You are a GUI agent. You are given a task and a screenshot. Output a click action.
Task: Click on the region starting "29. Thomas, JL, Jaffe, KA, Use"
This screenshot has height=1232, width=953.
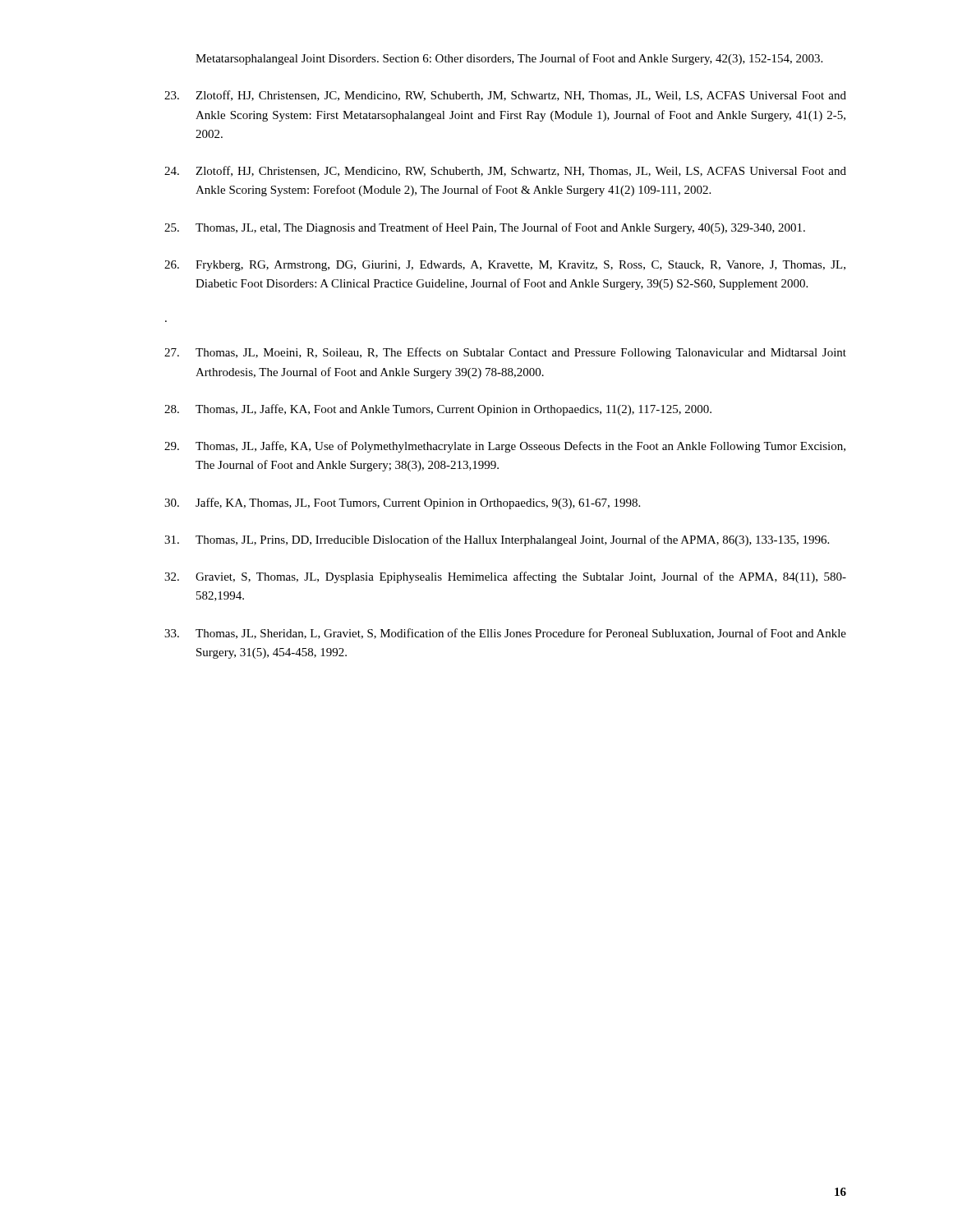(505, 456)
